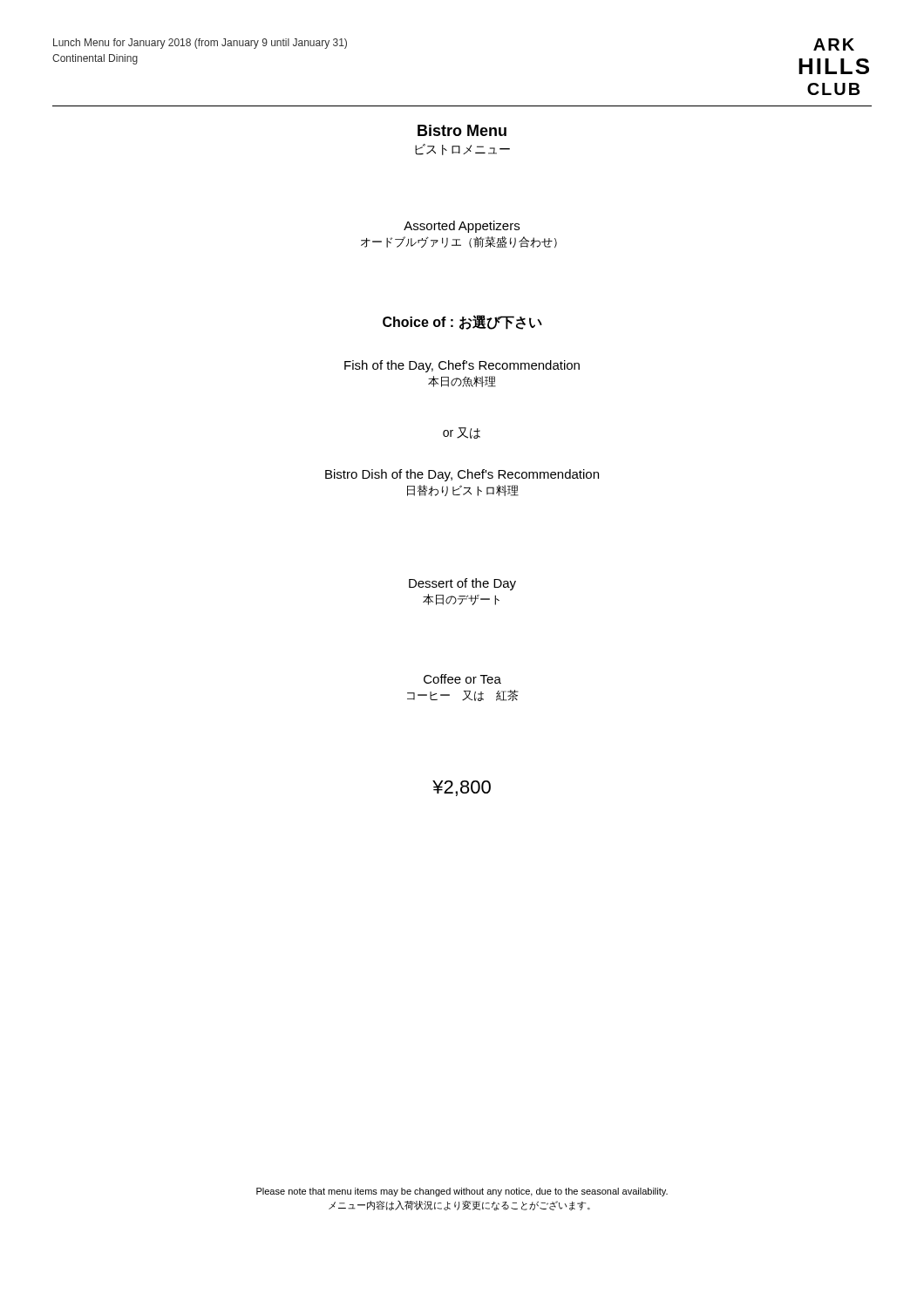Find the logo
Screen dimensions: 1308x924
[835, 67]
